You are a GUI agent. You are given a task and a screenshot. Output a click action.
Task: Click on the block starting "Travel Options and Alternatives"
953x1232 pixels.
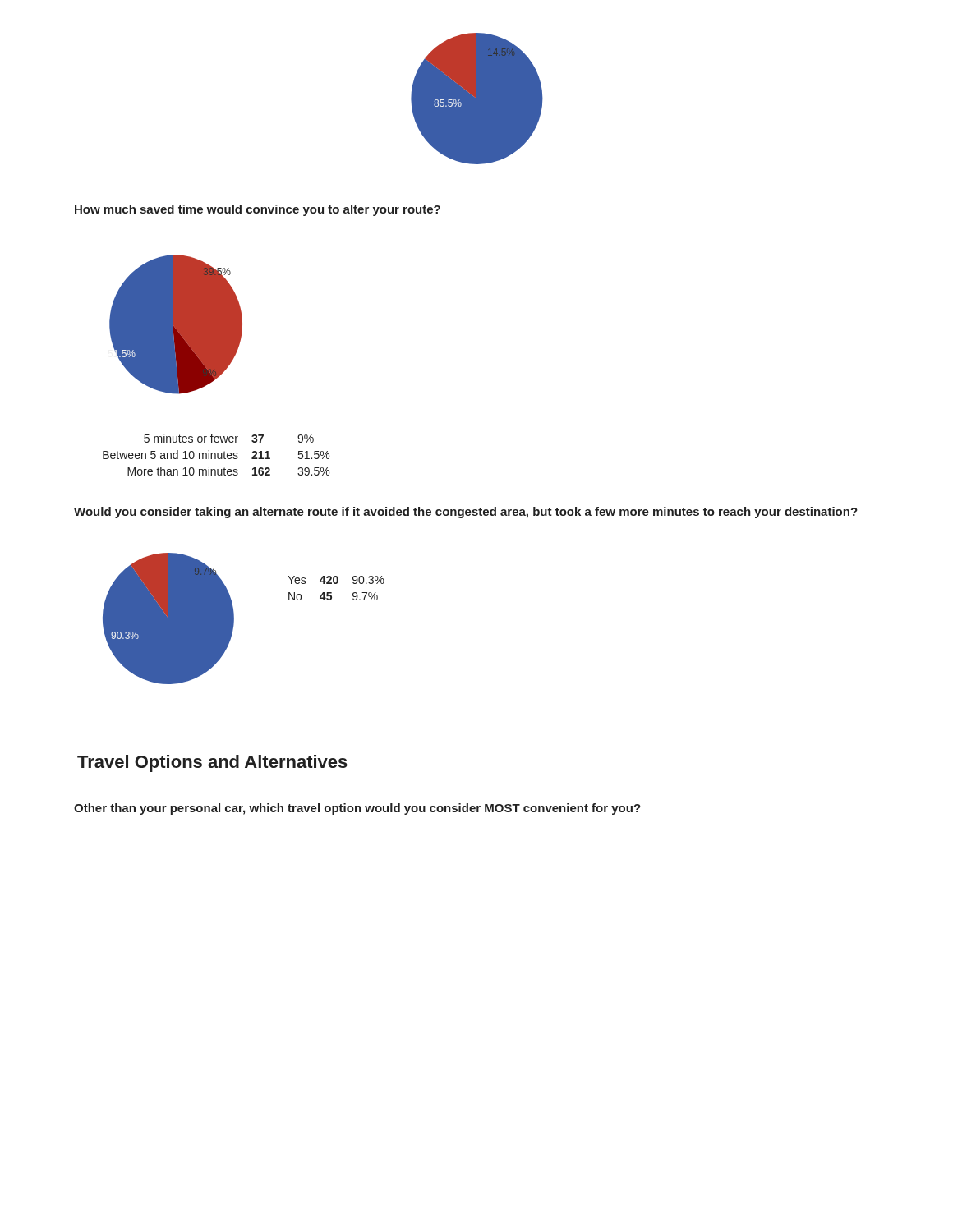tap(212, 761)
